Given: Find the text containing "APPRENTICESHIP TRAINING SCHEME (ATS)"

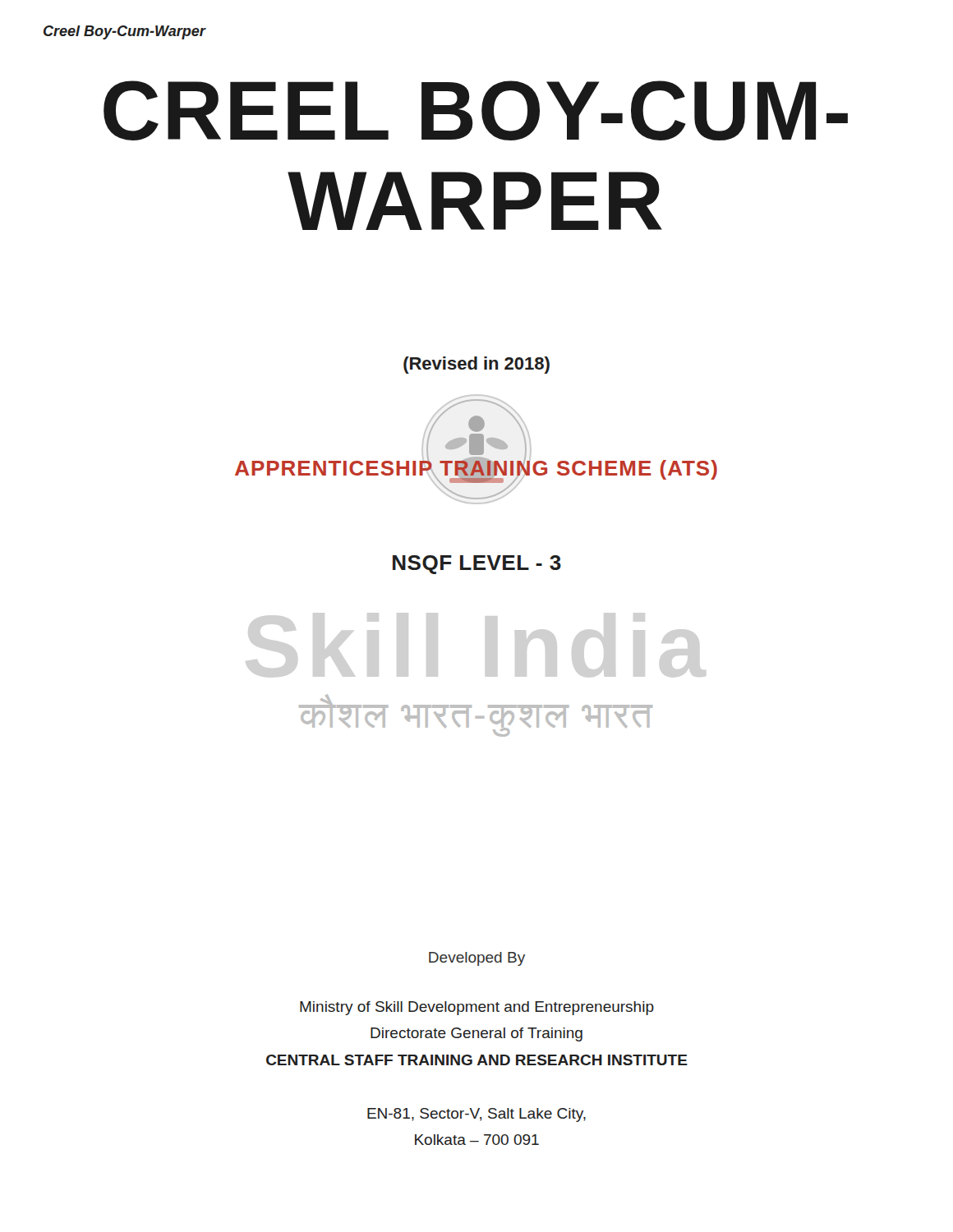Looking at the screenshot, I should pos(476,469).
